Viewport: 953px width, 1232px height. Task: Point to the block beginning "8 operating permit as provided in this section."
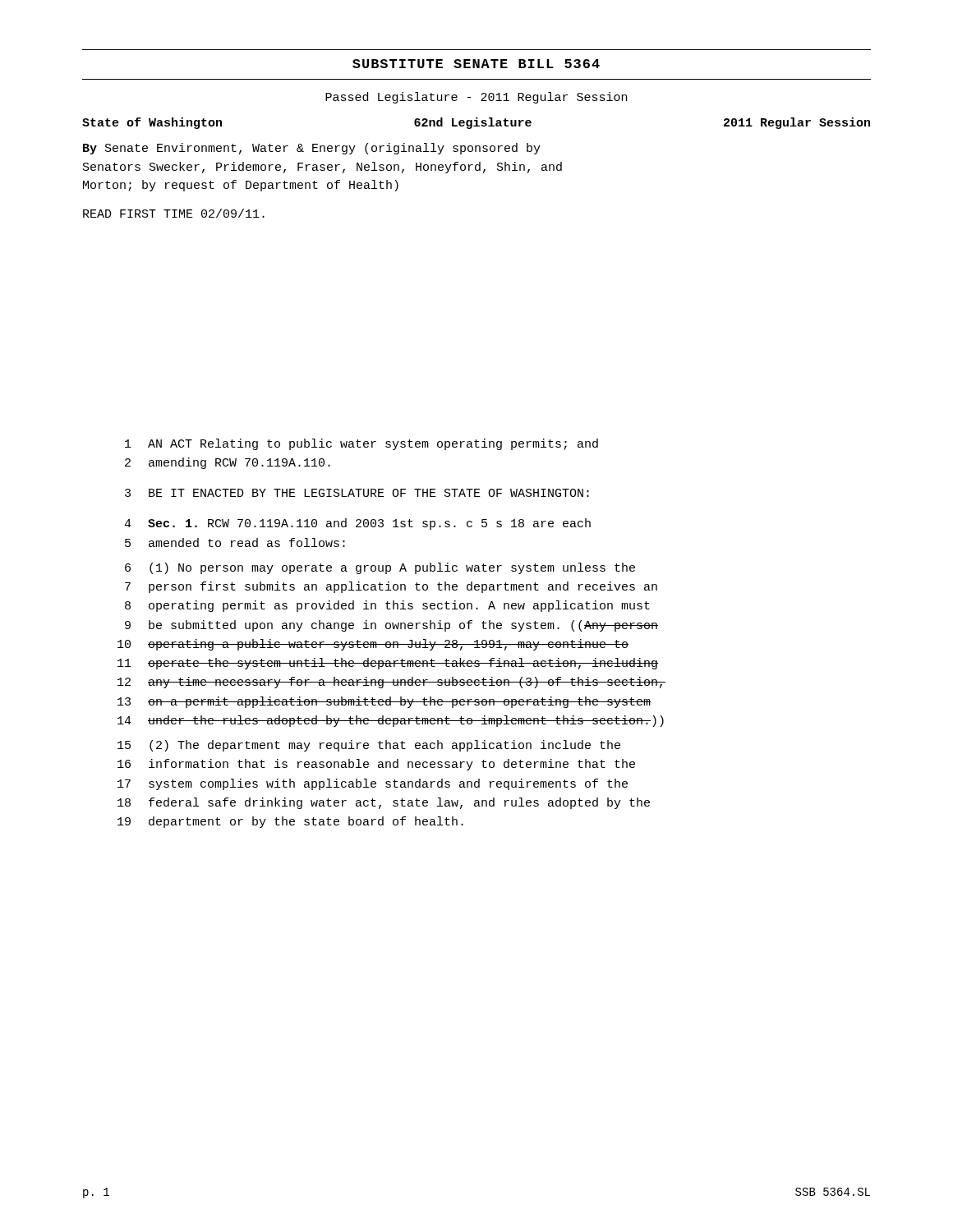(476, 607)
